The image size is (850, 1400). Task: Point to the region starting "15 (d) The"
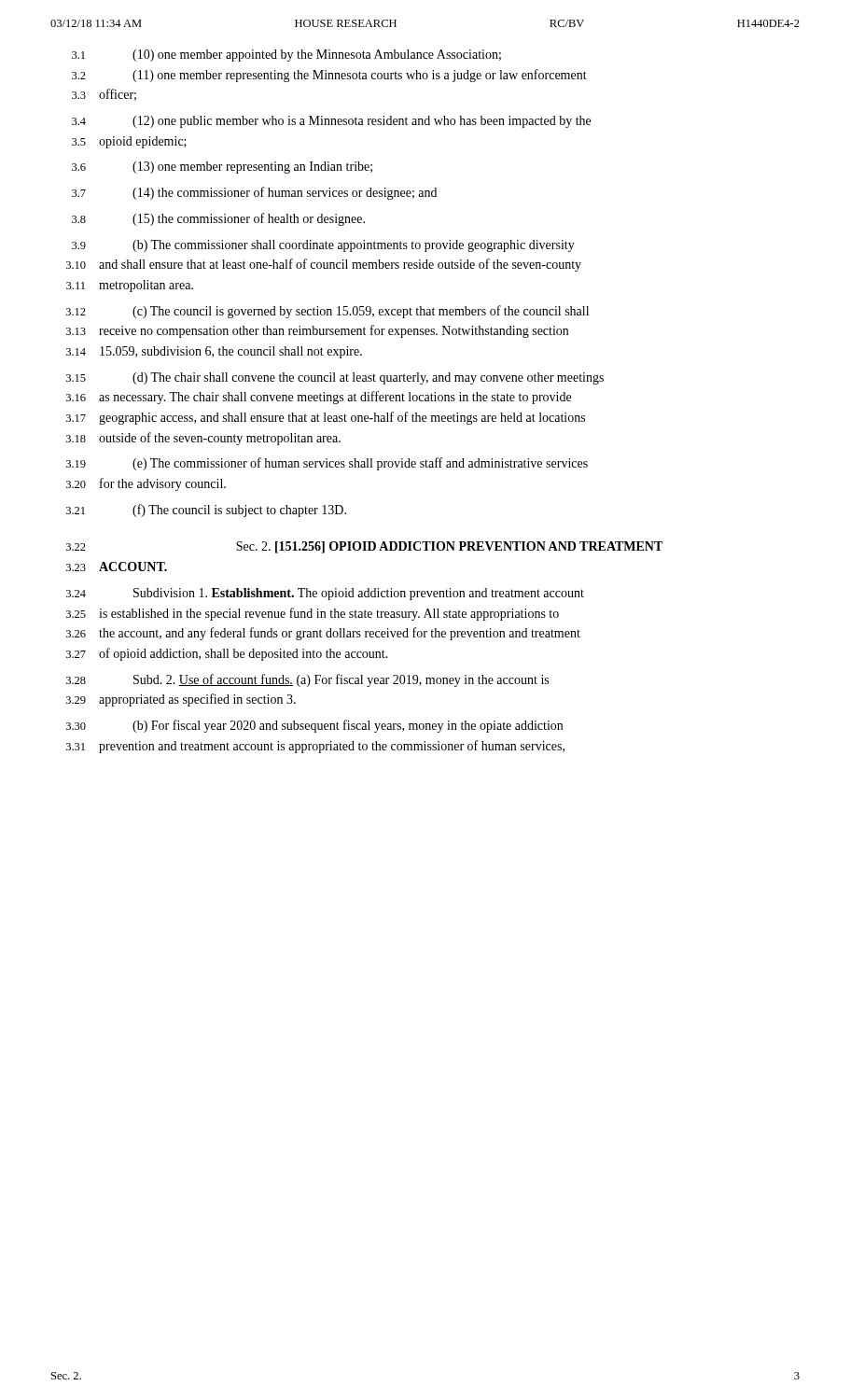click(x=425, y=378)
